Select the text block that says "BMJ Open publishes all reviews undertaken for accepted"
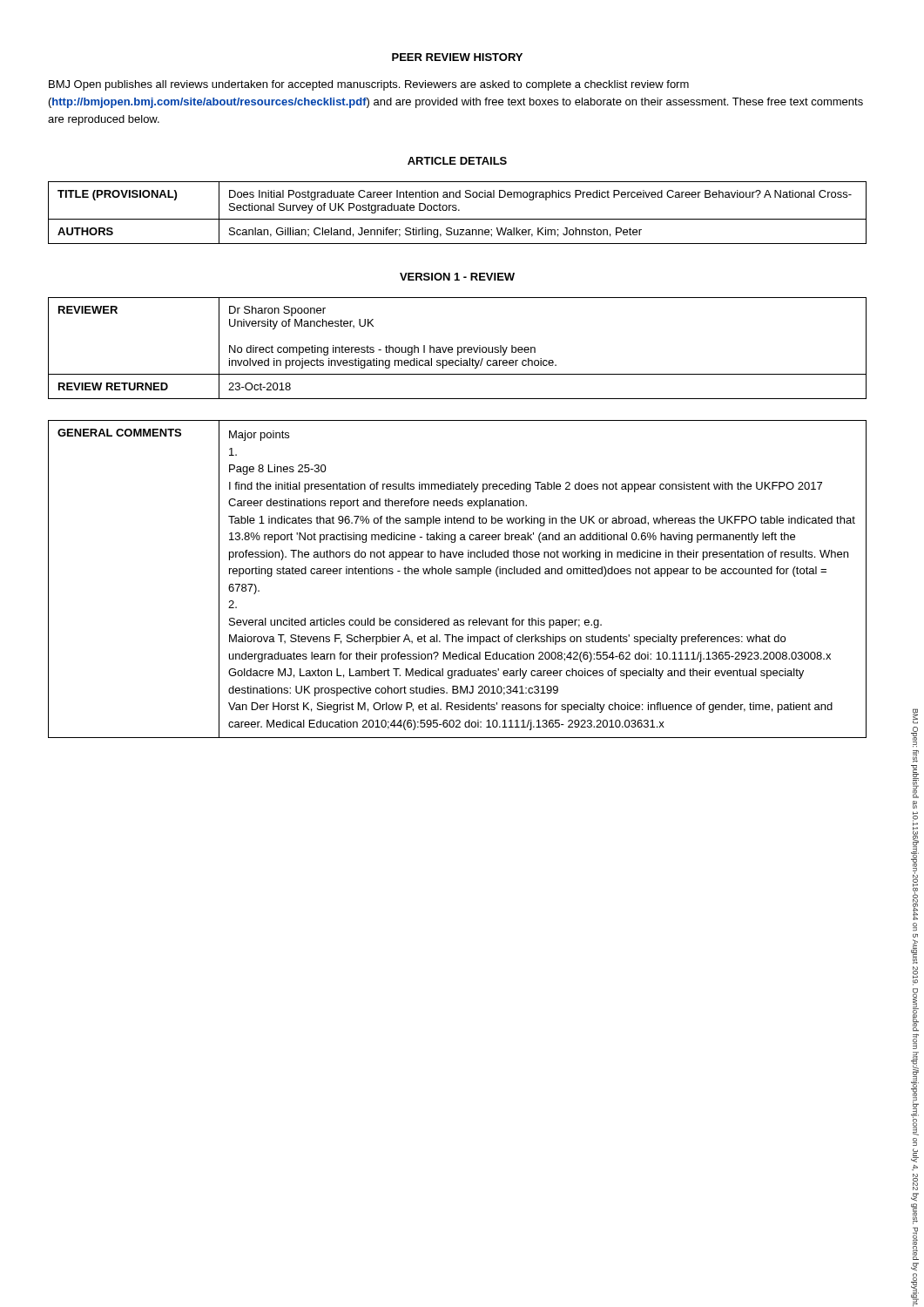 point(456,102)
